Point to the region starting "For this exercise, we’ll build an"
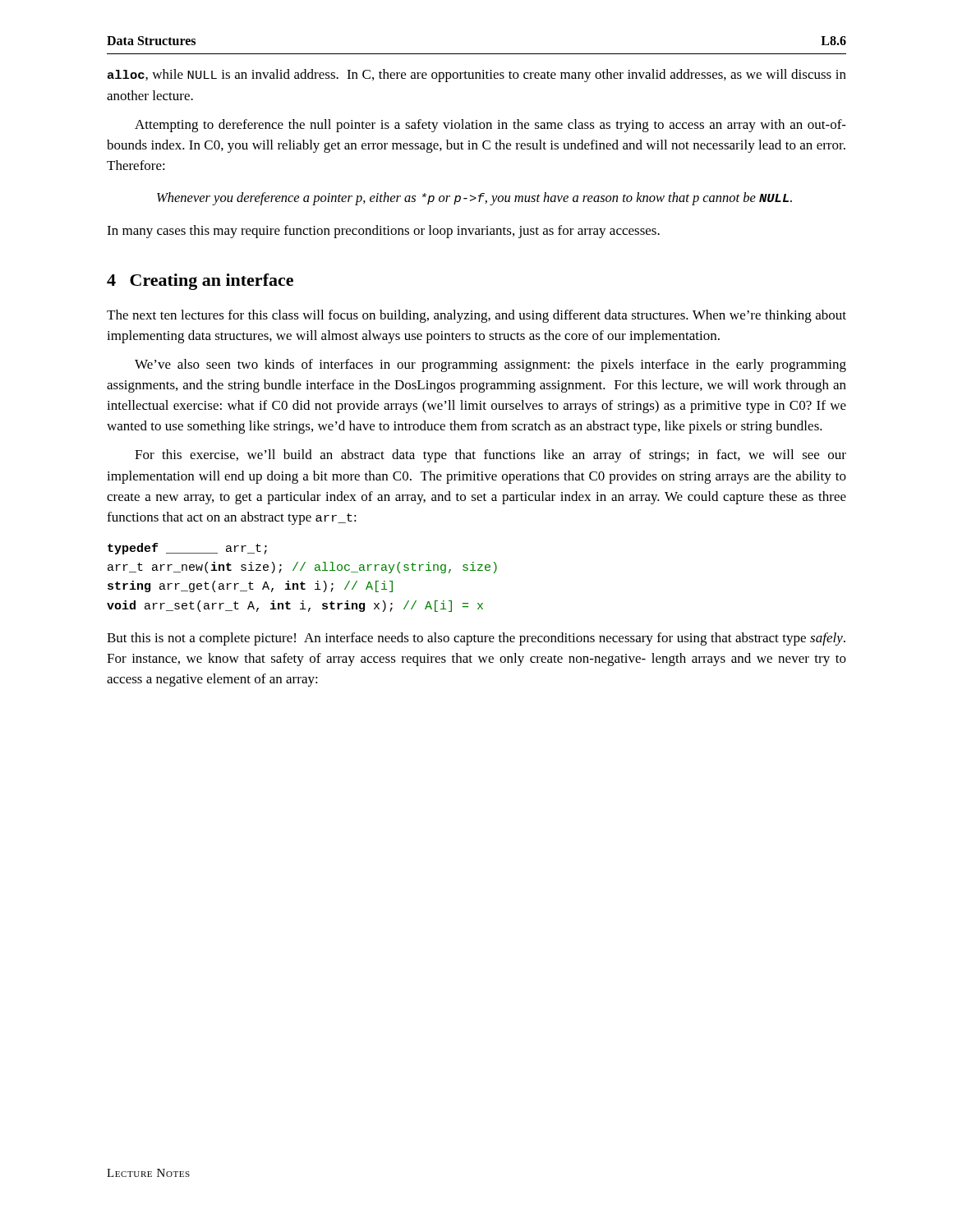953x1232 pixels. click(x=476, y=486)
